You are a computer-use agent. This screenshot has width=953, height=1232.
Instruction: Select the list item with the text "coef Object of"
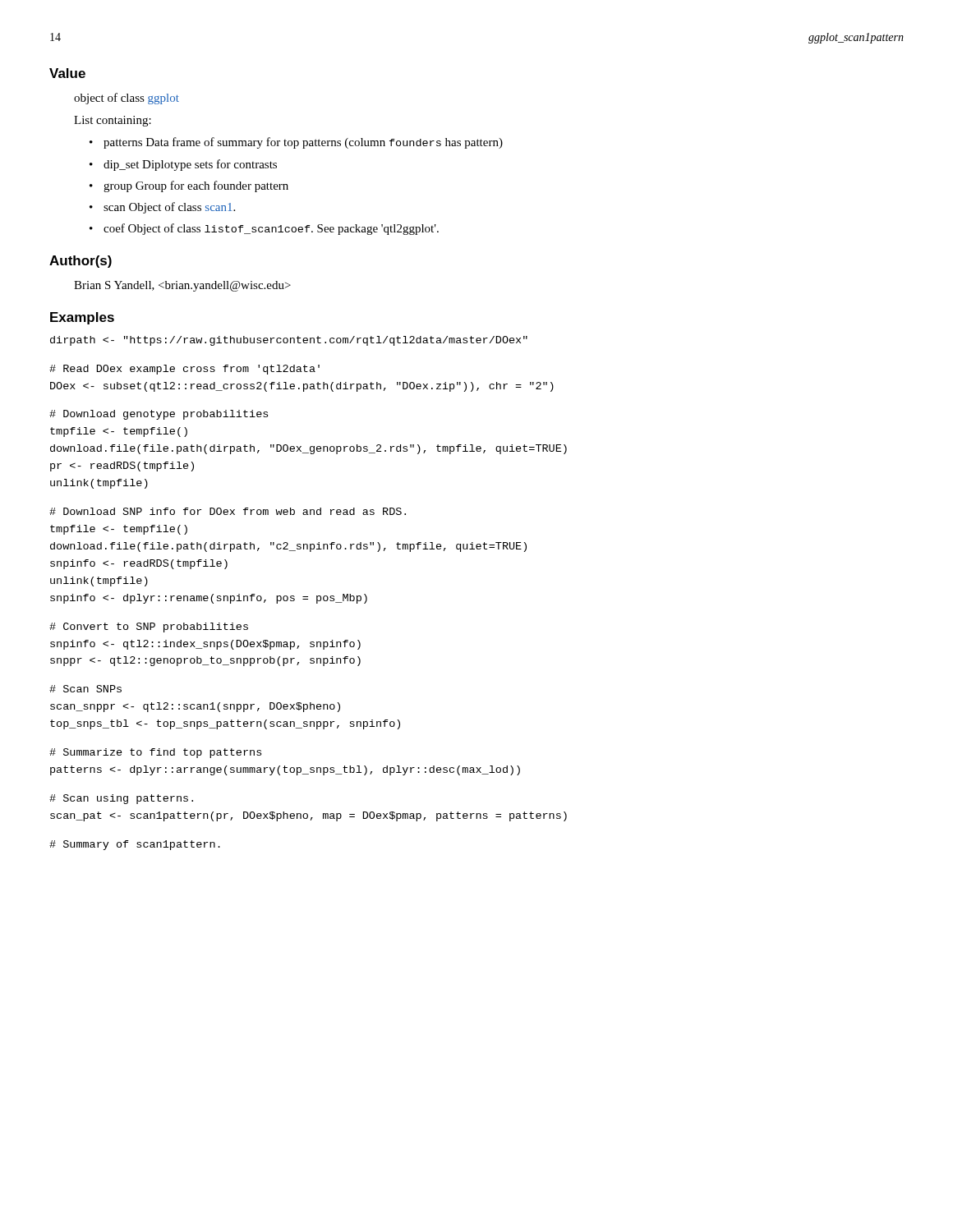point(271,228)
